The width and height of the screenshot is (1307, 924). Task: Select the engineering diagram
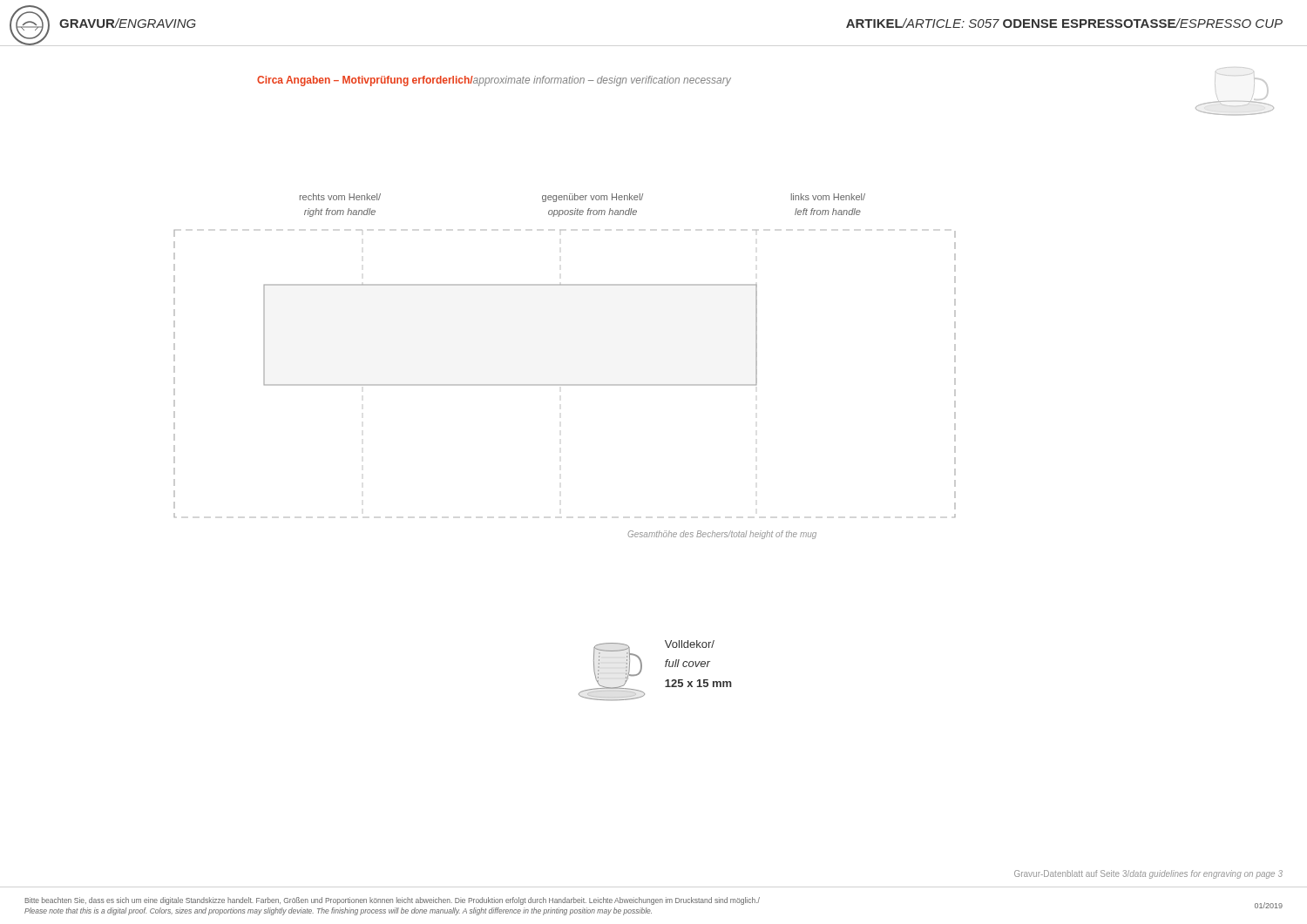tap(565, 374)
